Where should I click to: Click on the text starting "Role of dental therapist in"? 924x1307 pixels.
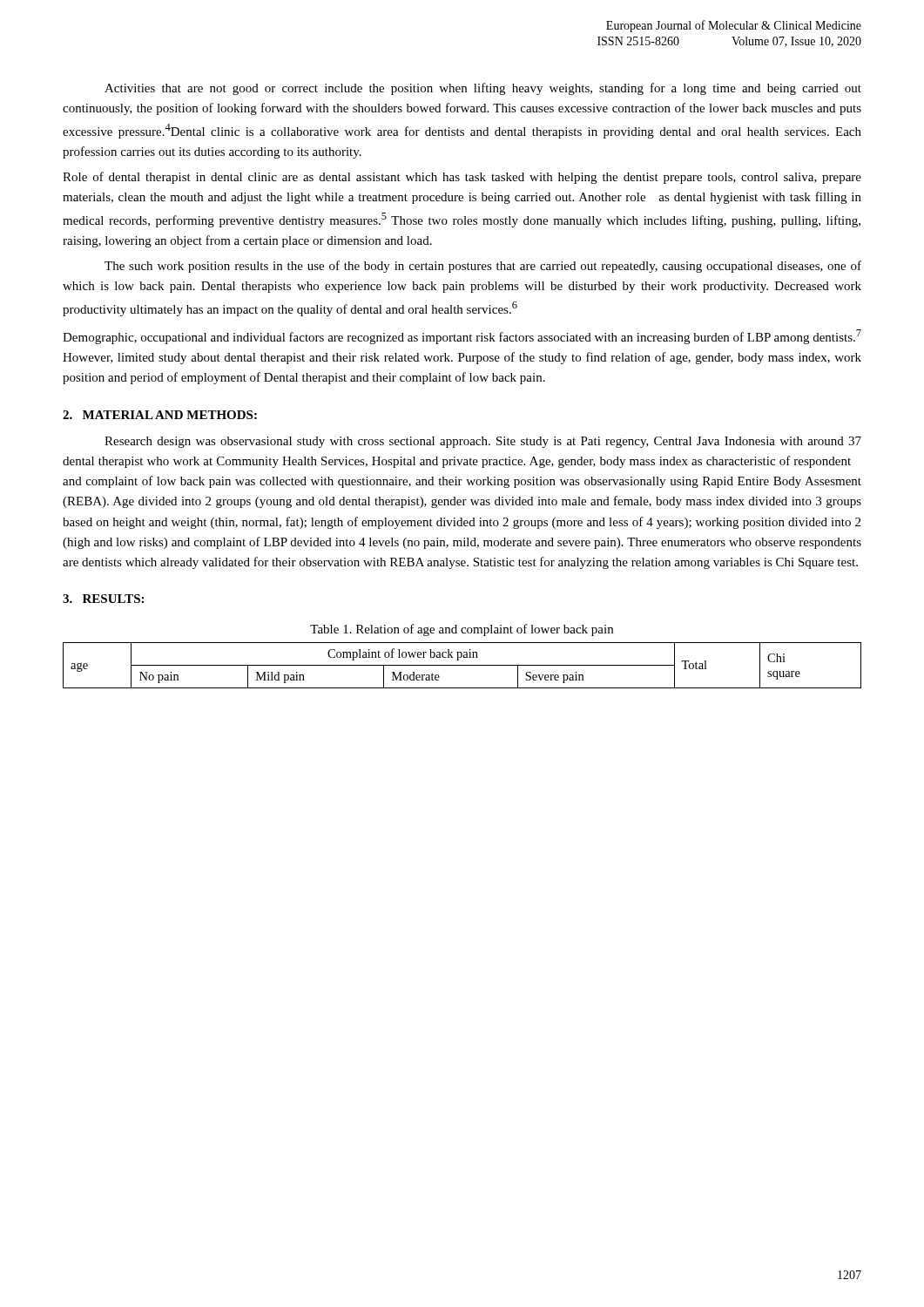[x=462, y=209]
